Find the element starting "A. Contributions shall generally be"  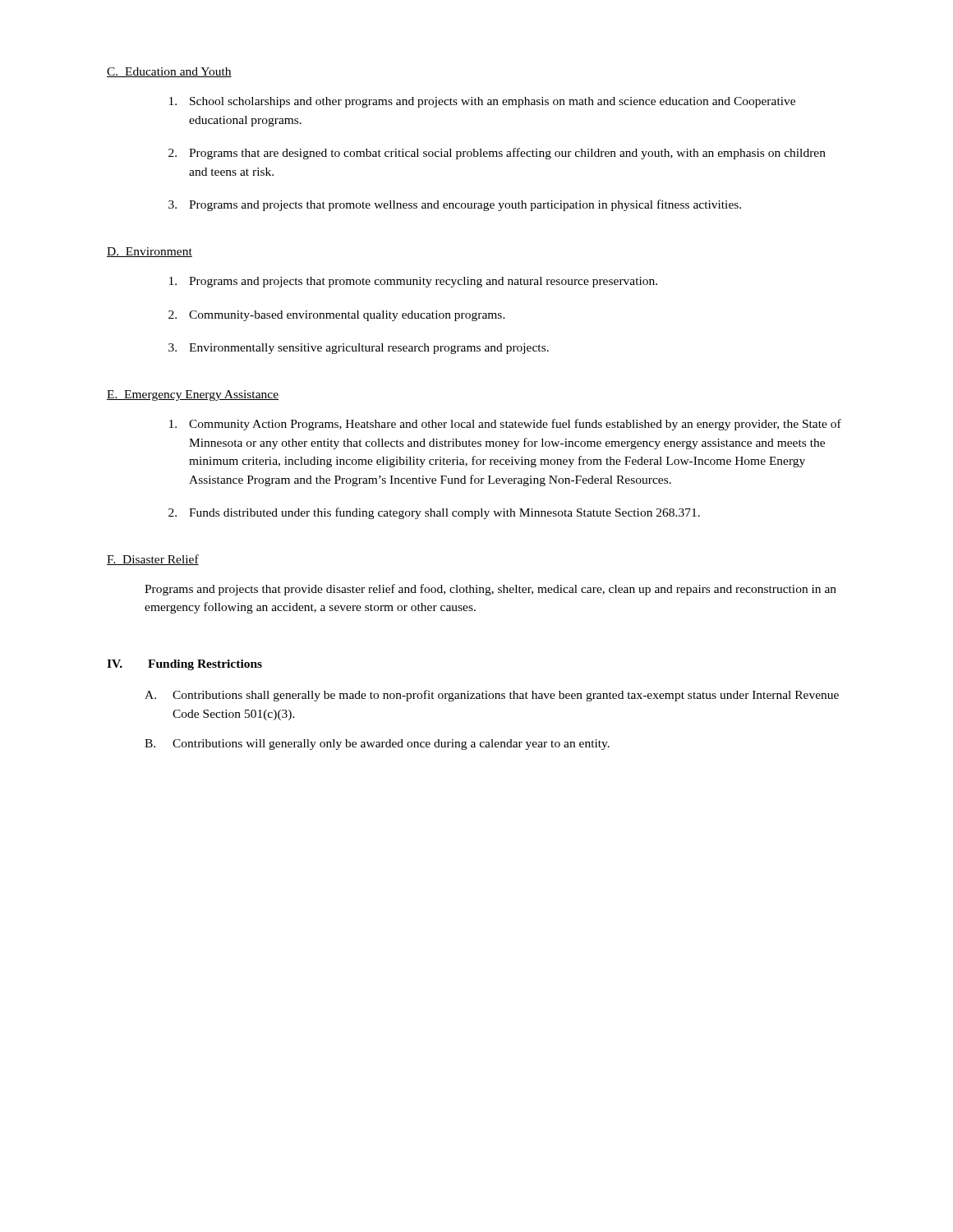[495, 705]
